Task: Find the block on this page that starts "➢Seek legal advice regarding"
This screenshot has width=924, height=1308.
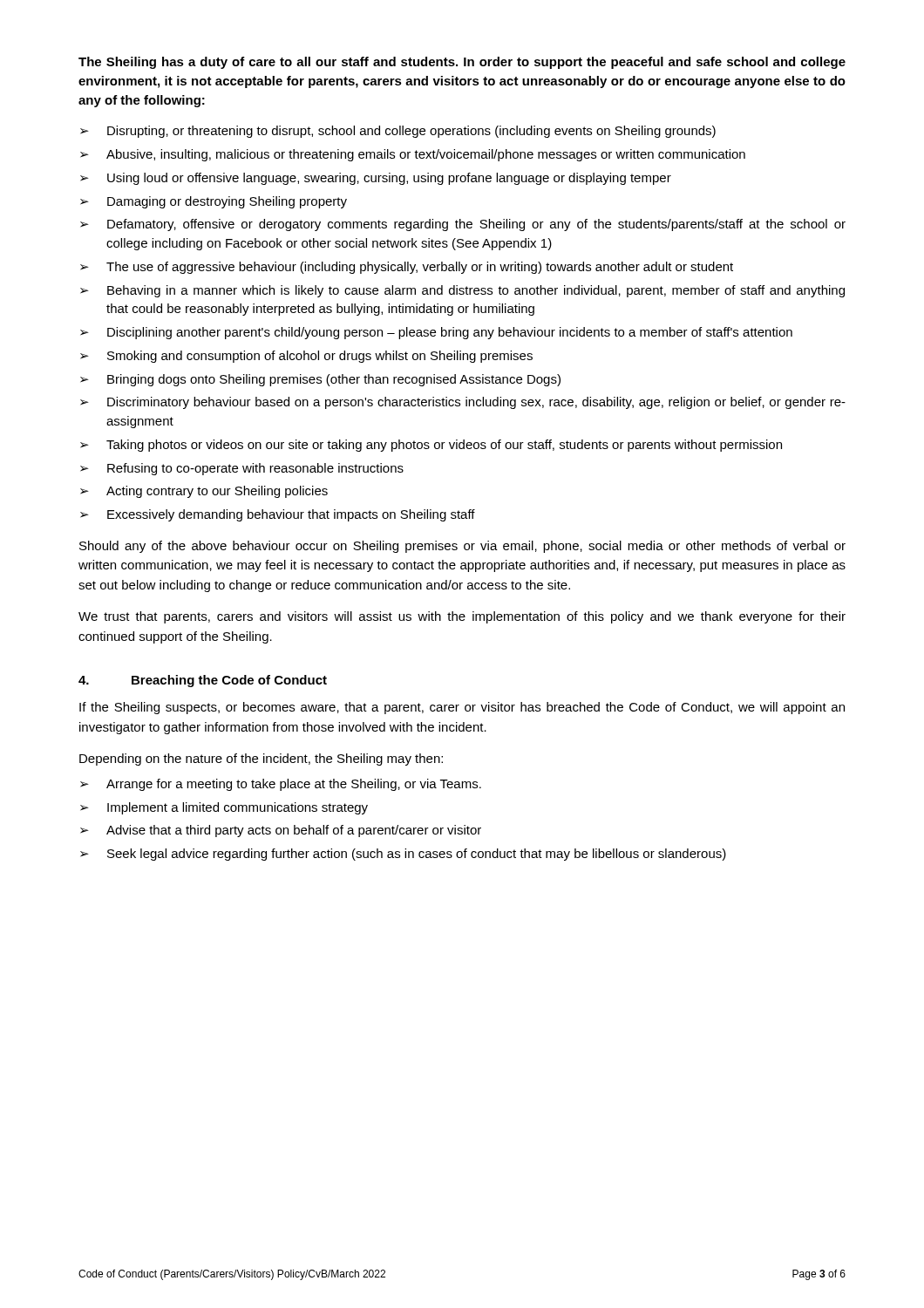Action: [x=462, y=854]
